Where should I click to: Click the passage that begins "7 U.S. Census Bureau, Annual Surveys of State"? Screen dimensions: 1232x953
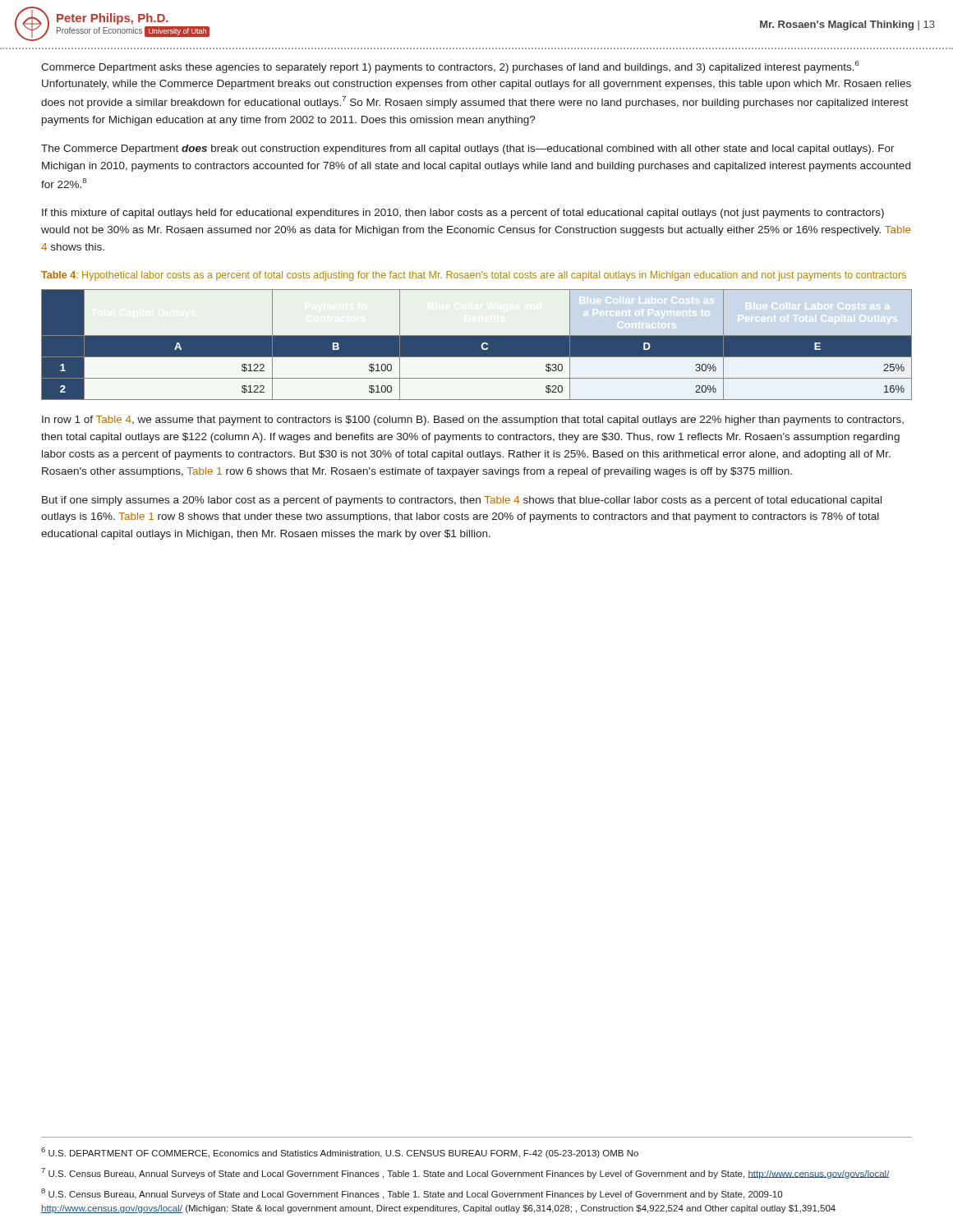[465, 1172]
